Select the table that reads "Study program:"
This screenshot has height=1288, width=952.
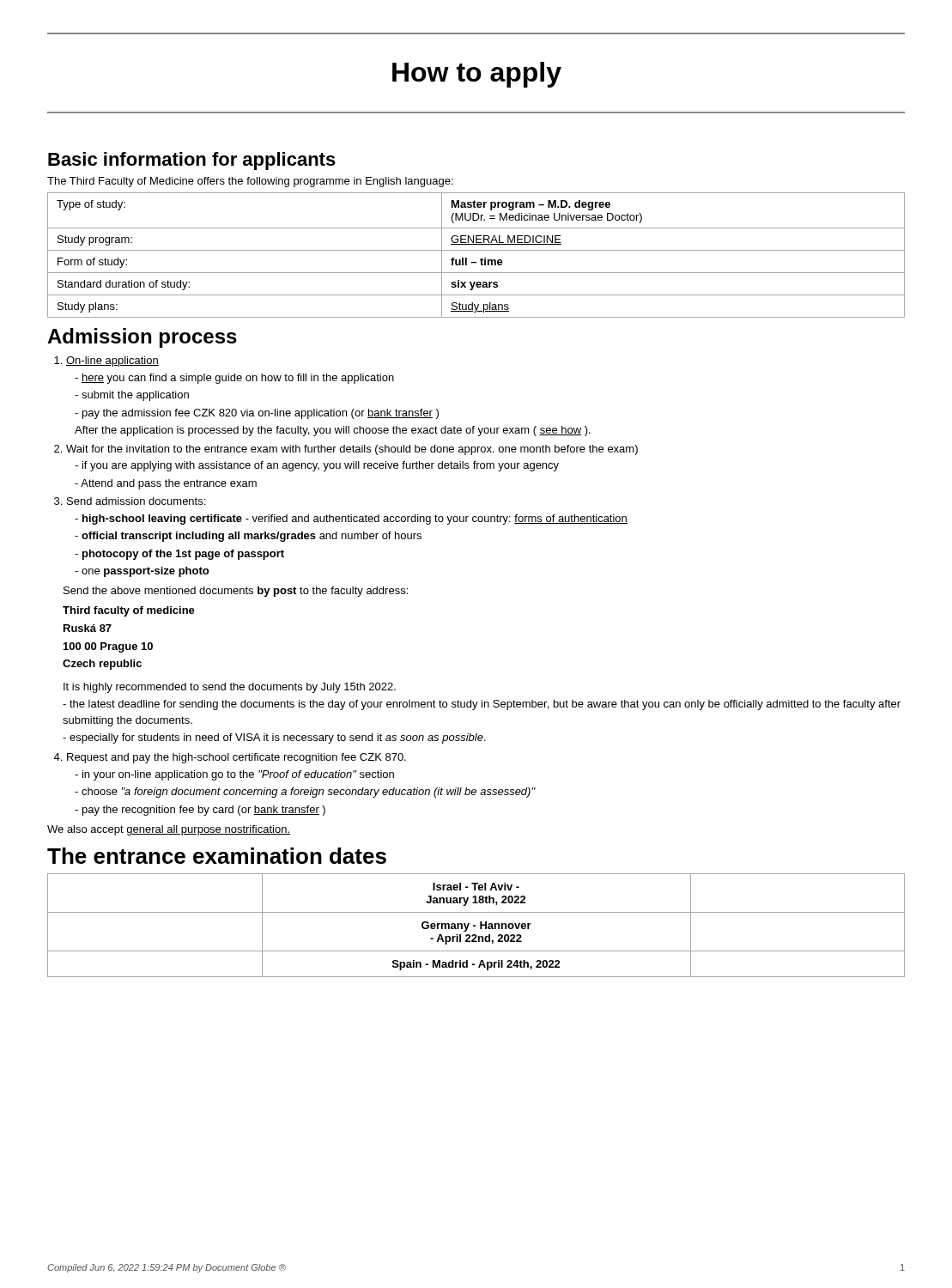(476, 255)
